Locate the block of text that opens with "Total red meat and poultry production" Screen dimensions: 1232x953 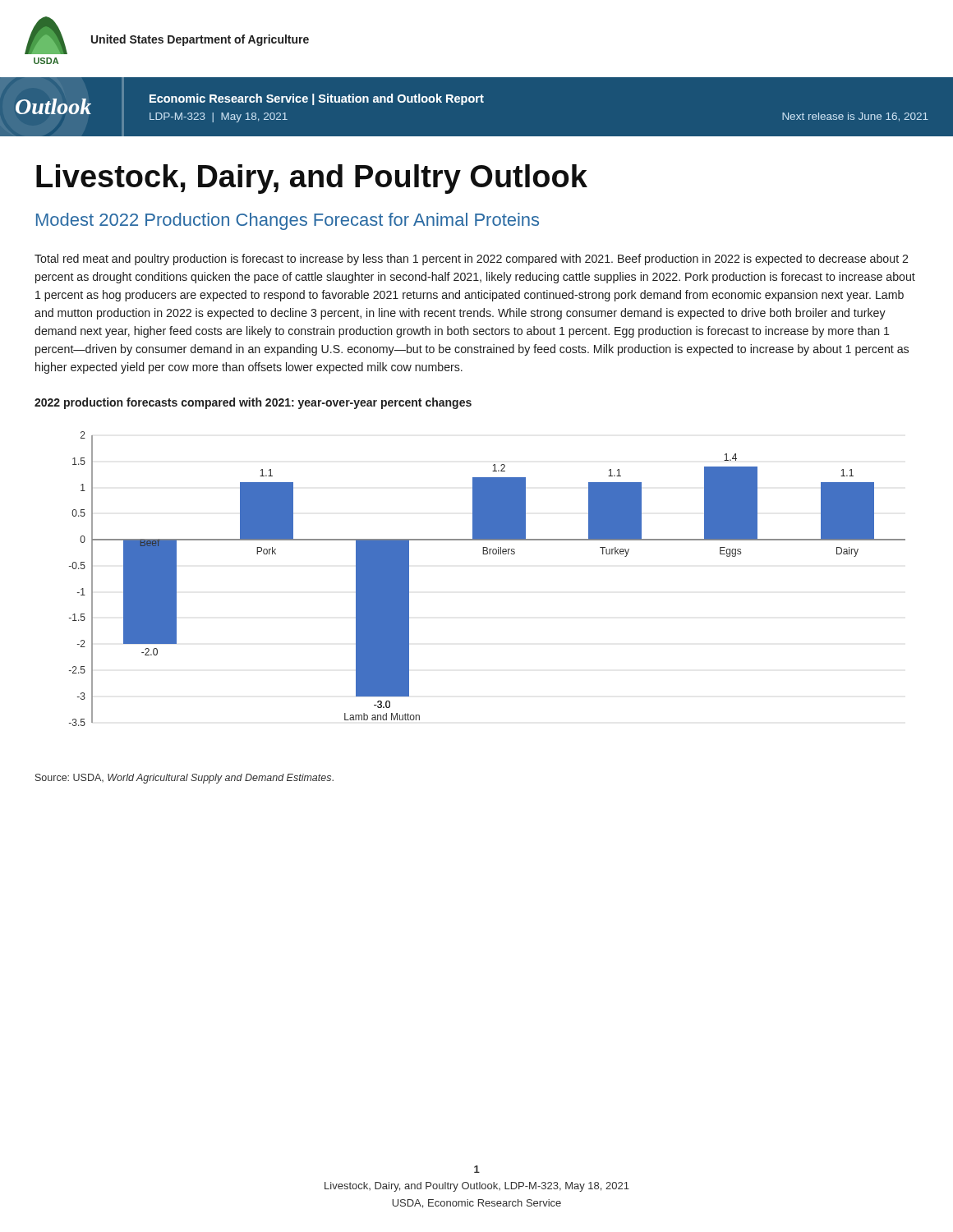tap(475, 313)
